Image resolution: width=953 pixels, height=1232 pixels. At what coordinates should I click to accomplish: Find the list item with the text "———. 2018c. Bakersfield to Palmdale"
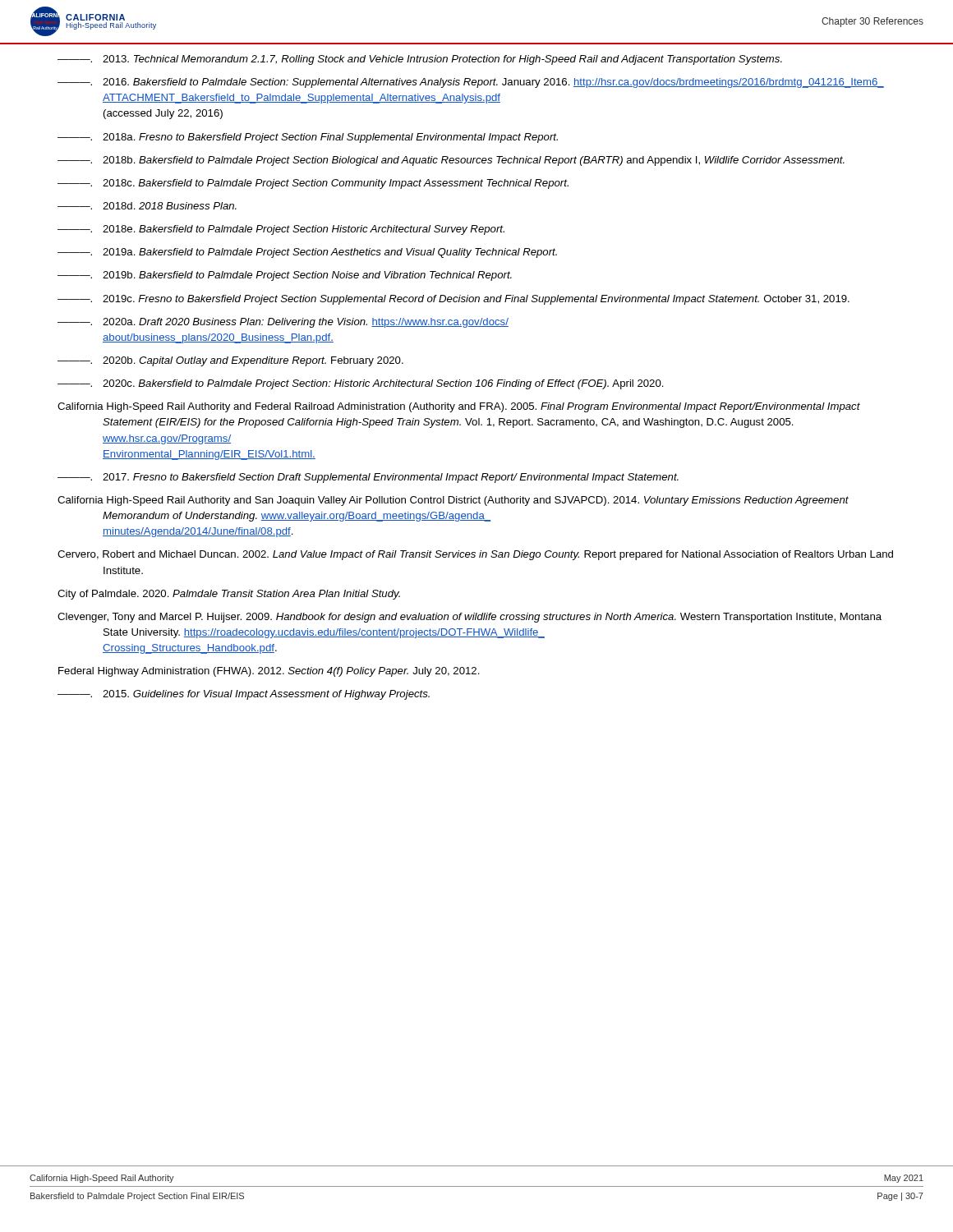point(481,183)
